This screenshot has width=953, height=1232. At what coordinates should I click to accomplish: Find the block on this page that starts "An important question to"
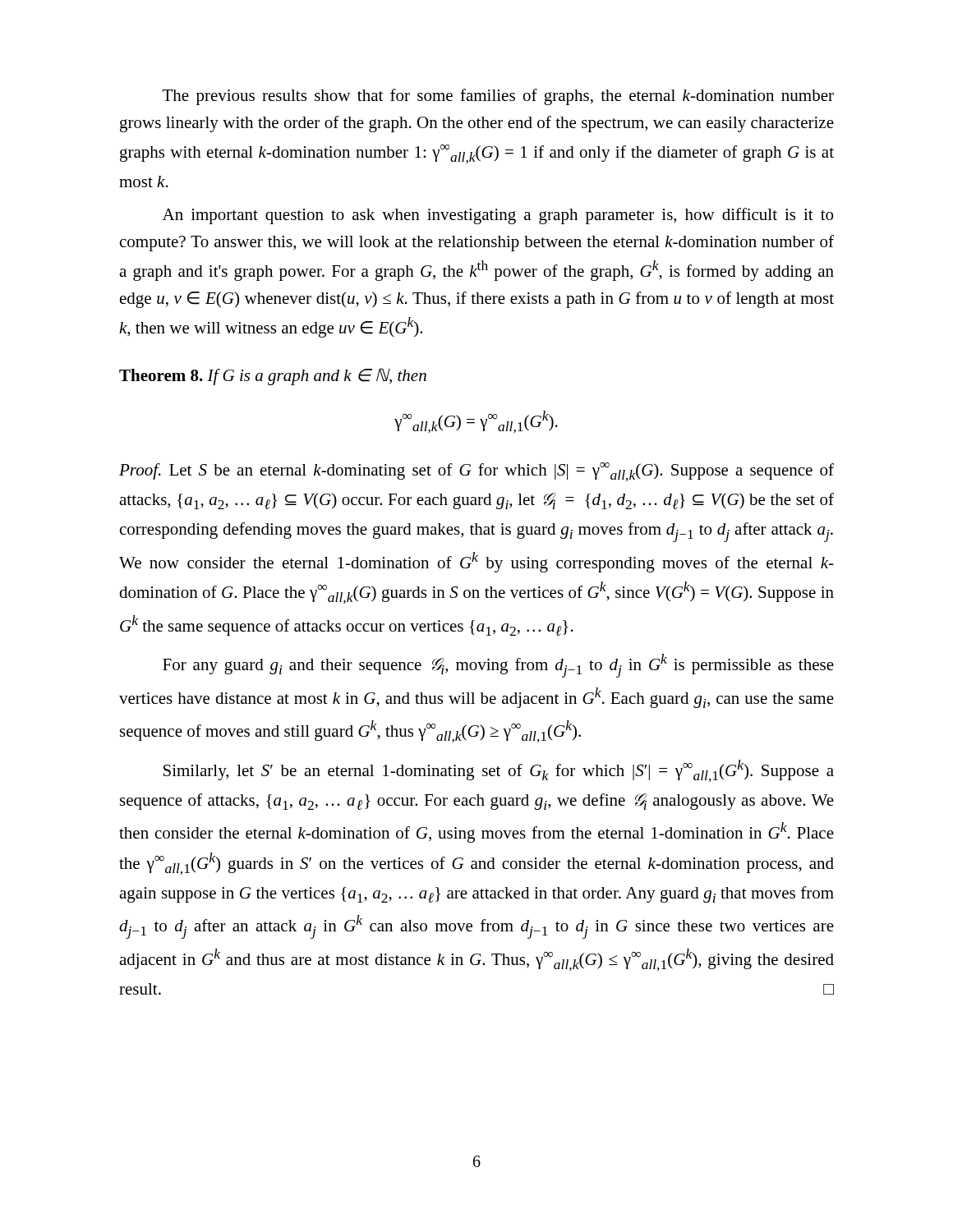coord(476,272)
